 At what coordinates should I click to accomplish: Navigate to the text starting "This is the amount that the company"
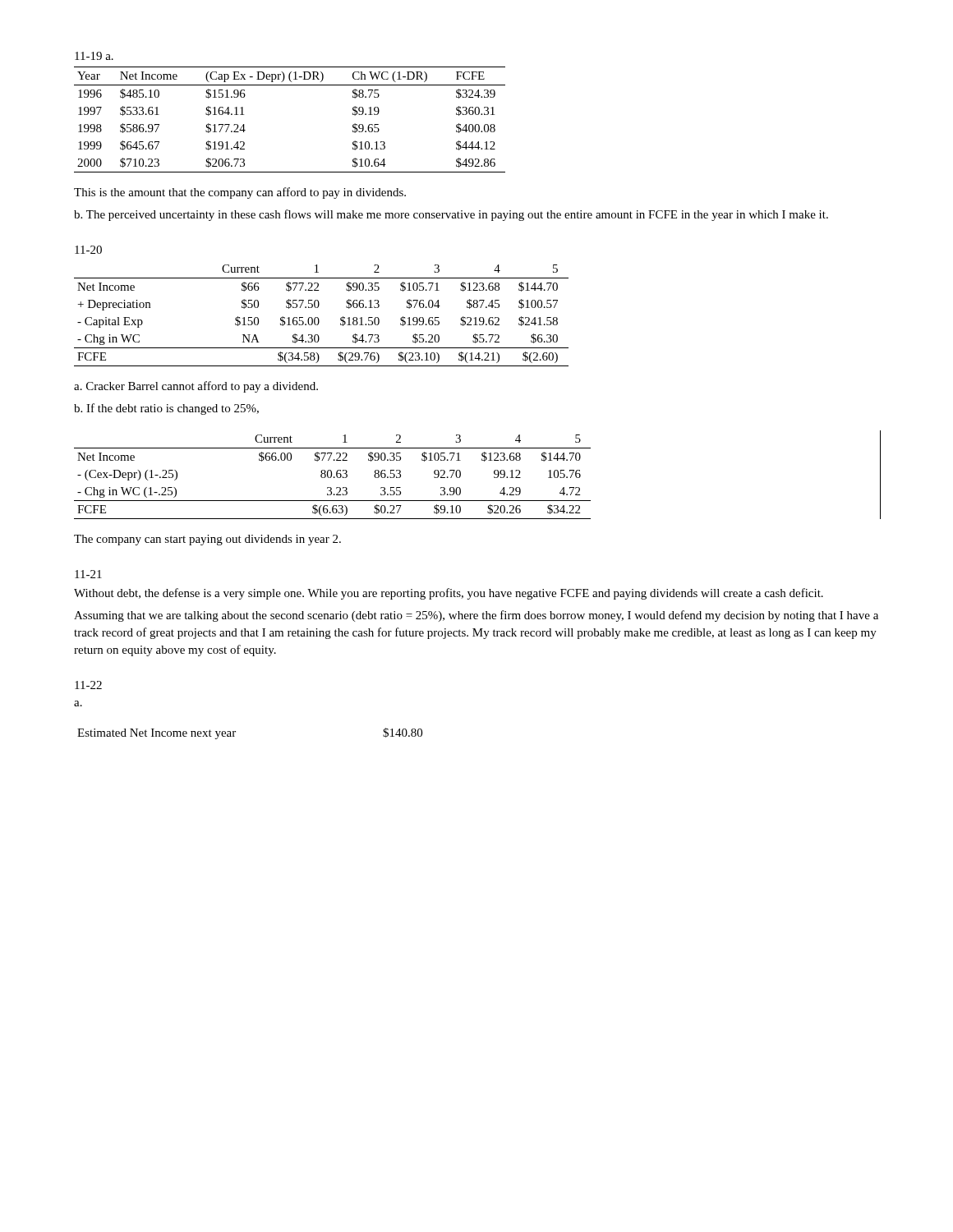(240, 192)
